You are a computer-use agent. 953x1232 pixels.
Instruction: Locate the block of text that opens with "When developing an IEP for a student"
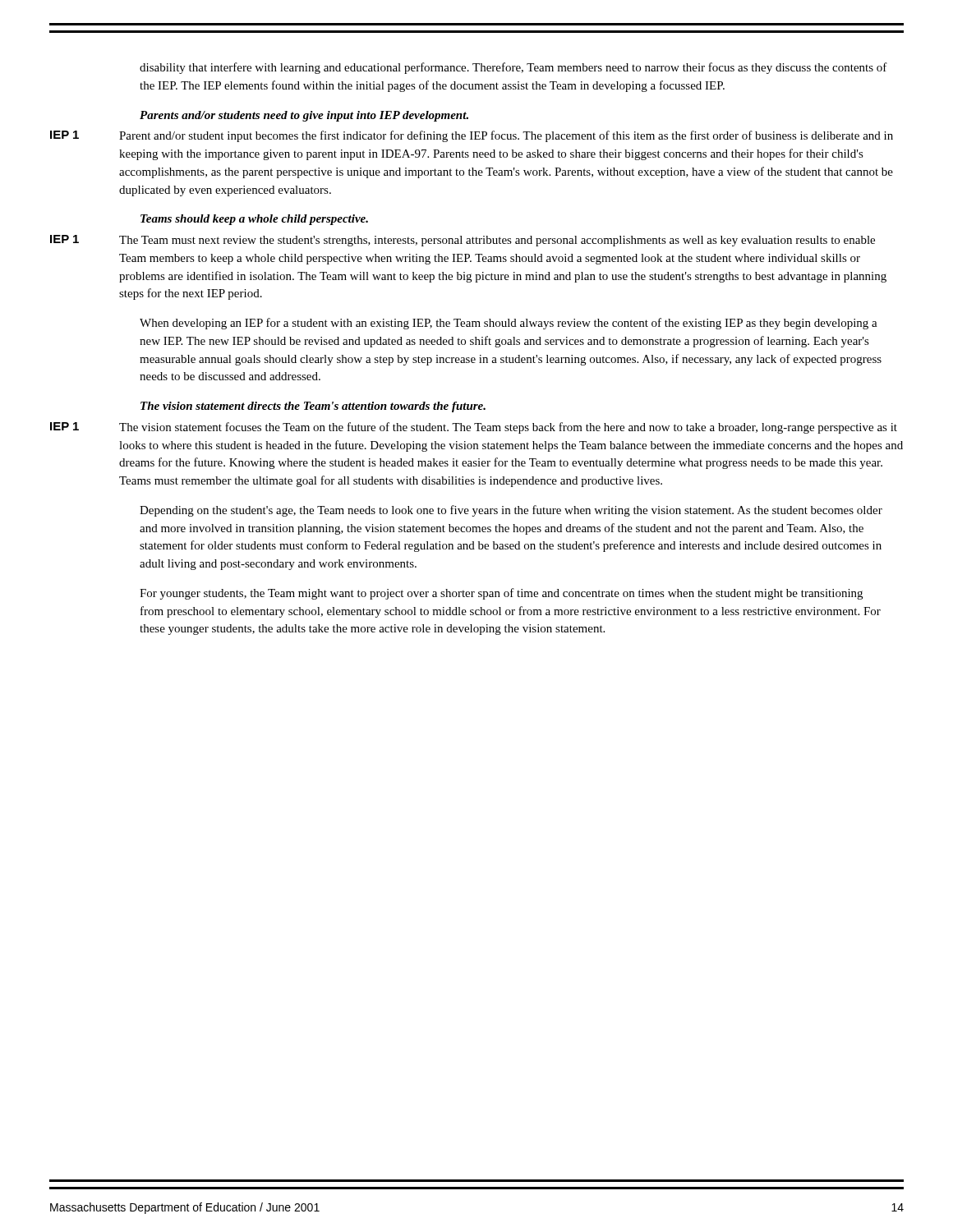tap(513, 350)
